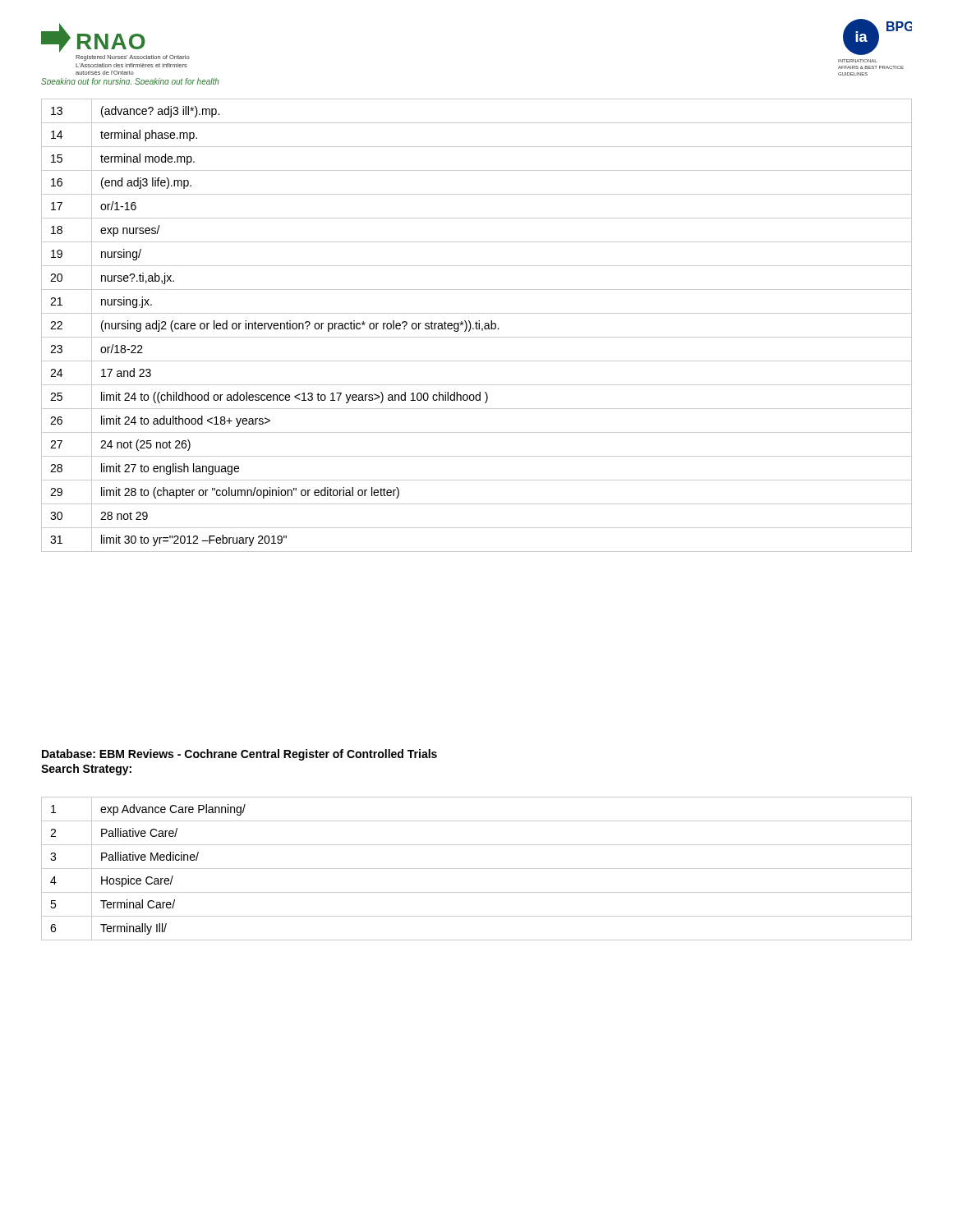Find the table that mentions "limit 28 to"
This screenshot has width=953, height=1232.
[x=476, y=325]
